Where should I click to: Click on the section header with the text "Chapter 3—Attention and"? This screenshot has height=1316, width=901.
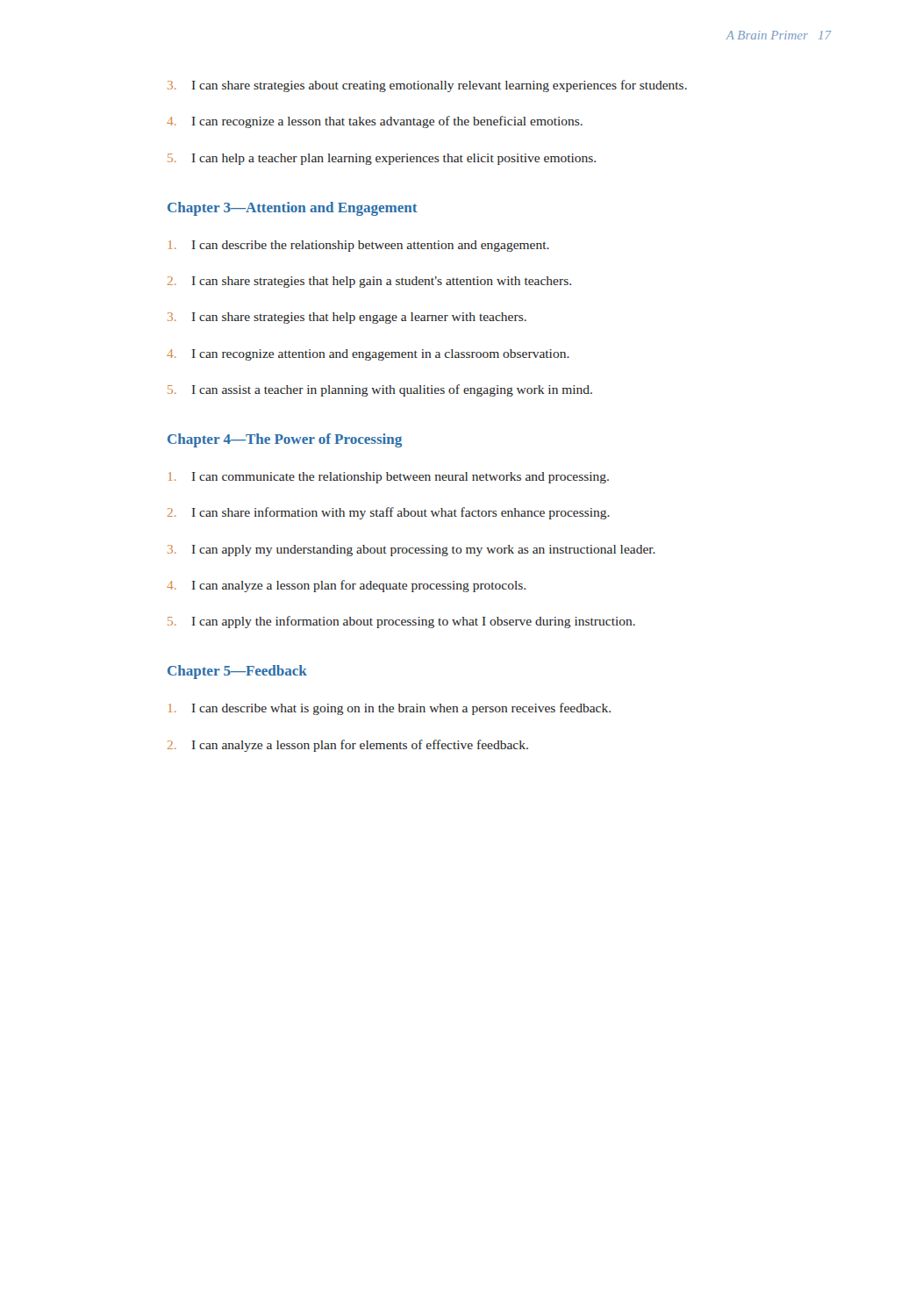[292, 207]
